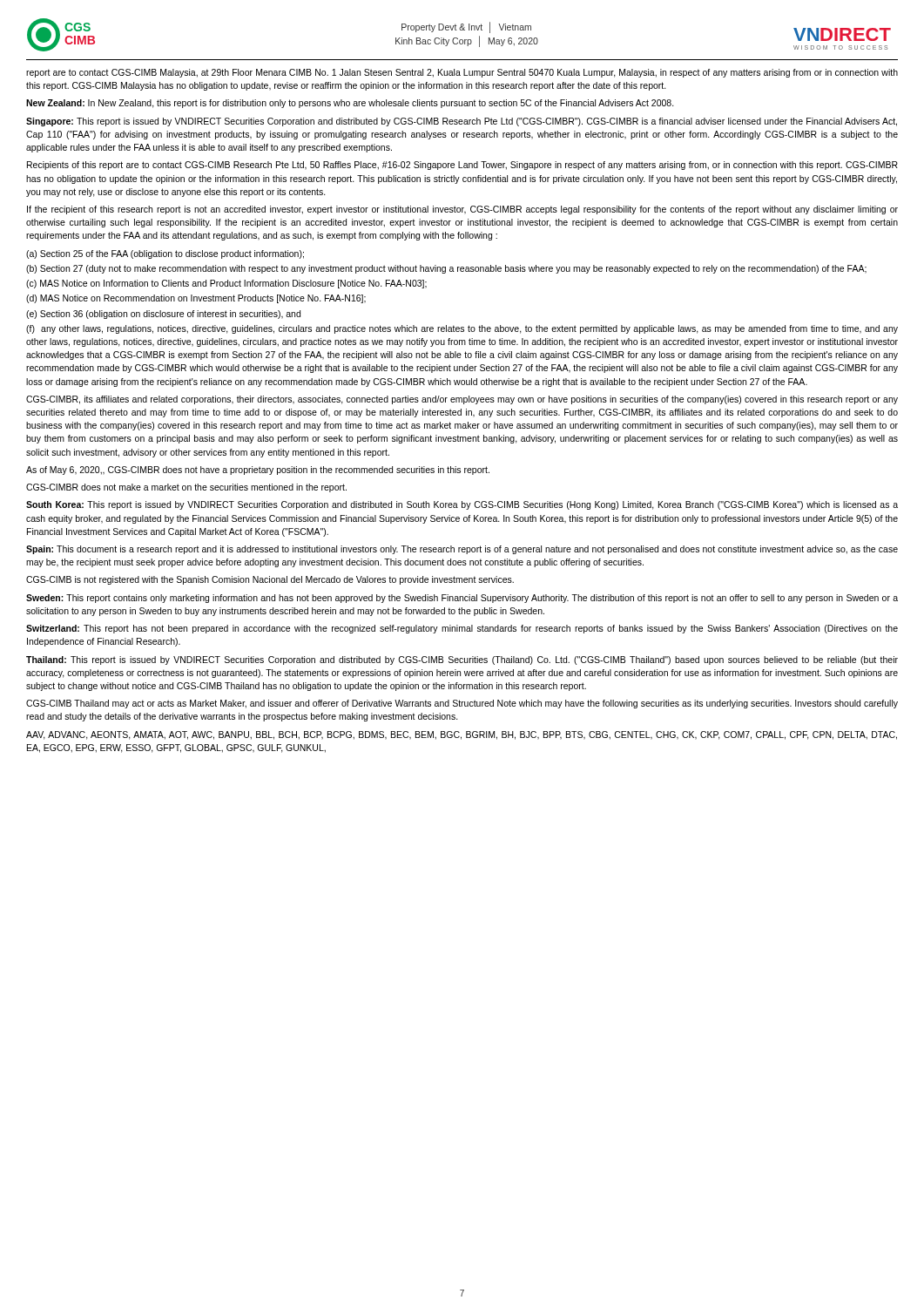Find the text block that reads "CGS-CIMBR, its affiliates and related corporations,"
Screen dimensions: 1307x924
(x=462, y=425)
